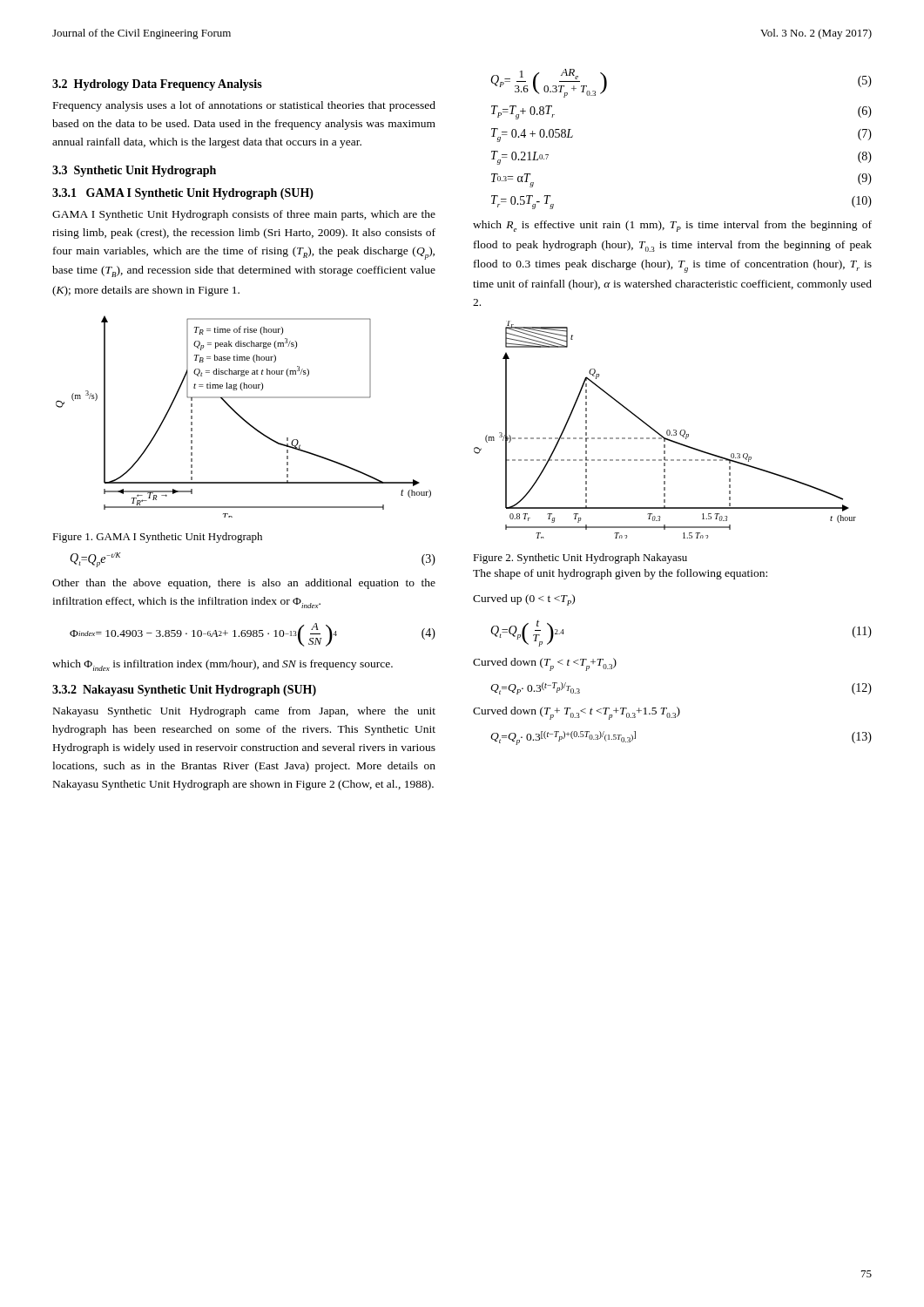Click on the text block starting "T0.3 = αTg (9)"
The height and width of the screenshot is (1307, 924).
[526, 181]
